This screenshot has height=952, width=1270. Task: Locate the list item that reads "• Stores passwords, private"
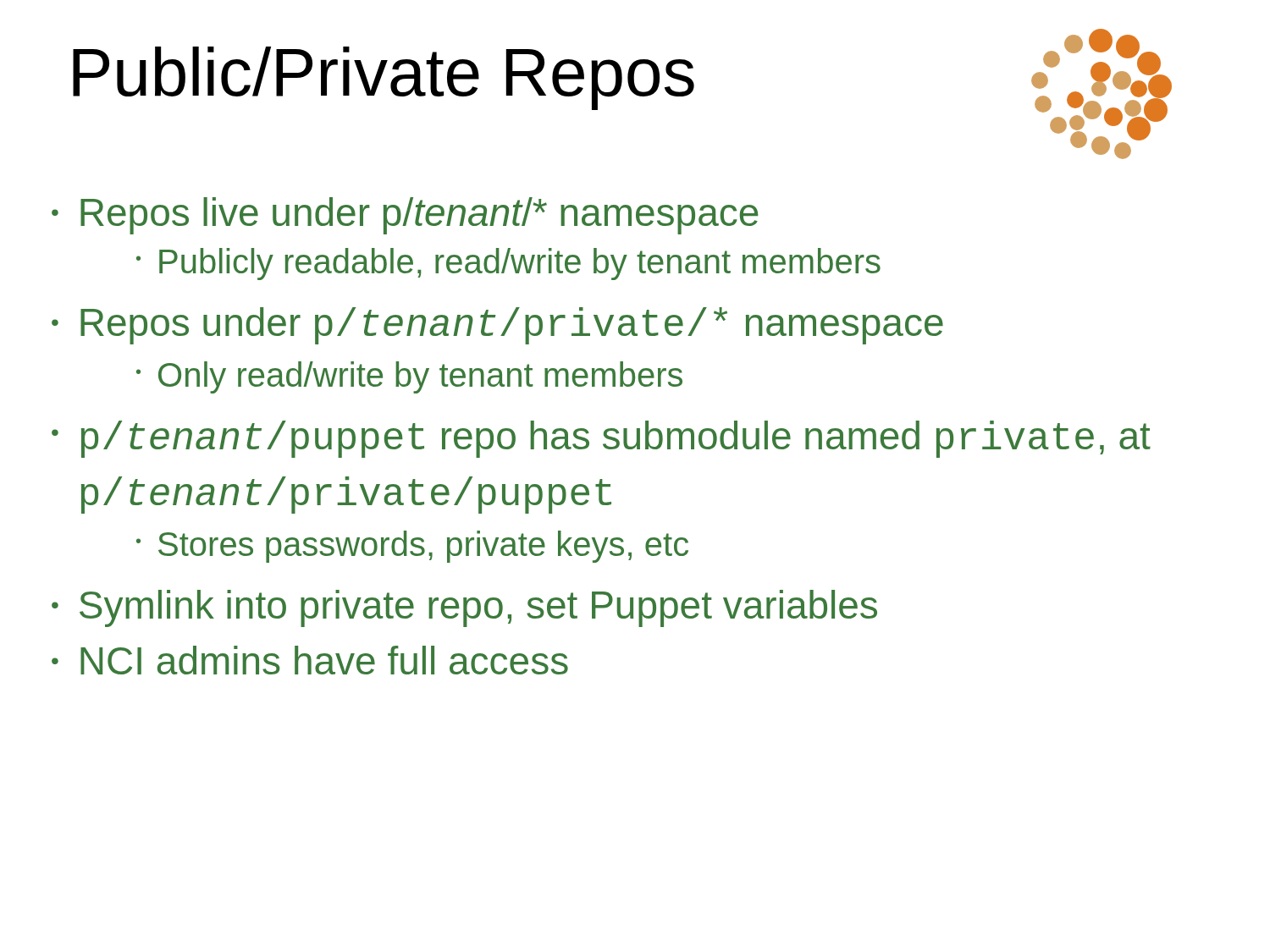[412, 544]
